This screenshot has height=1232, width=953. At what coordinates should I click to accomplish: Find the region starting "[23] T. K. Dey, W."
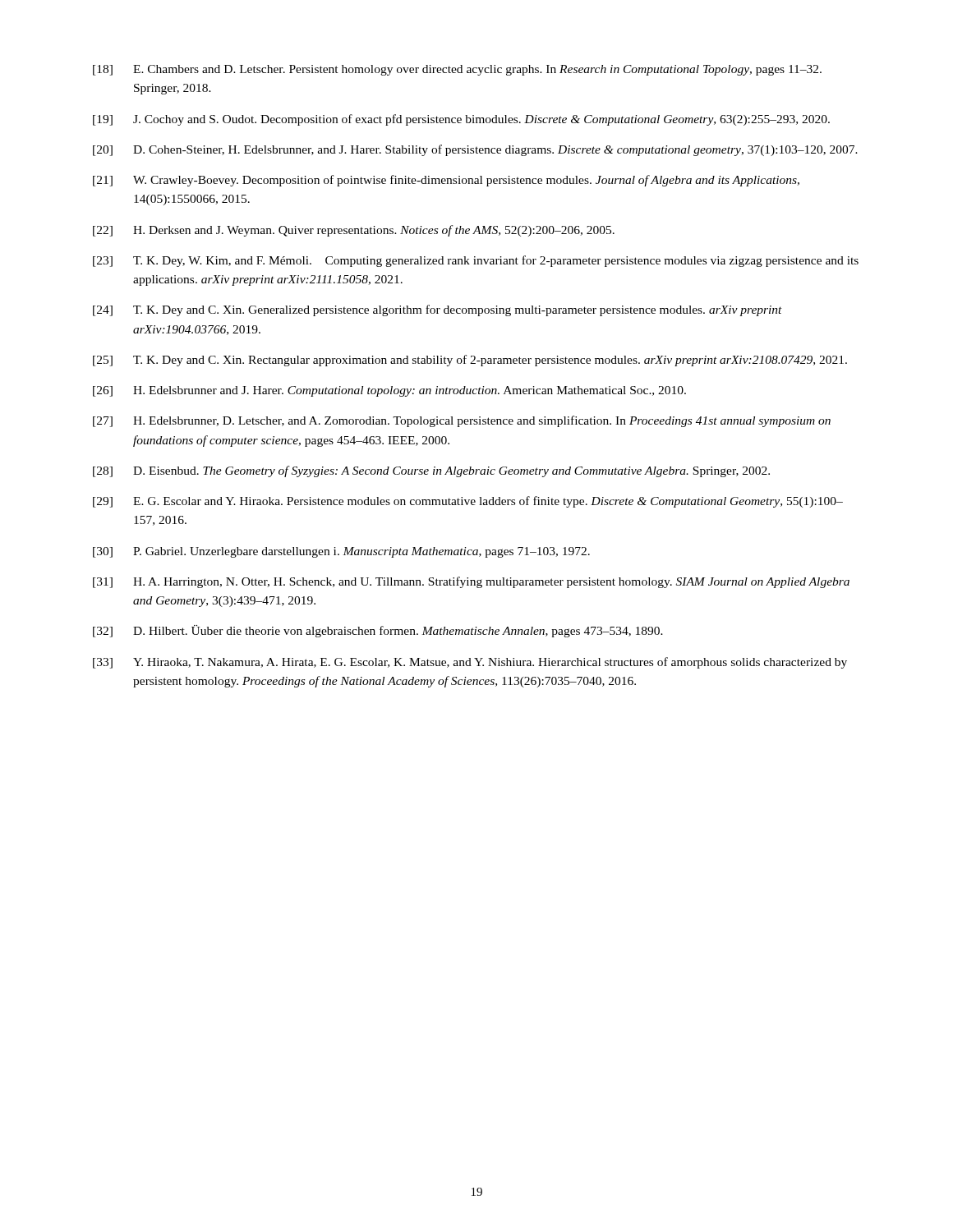click(x=476, y=269)
